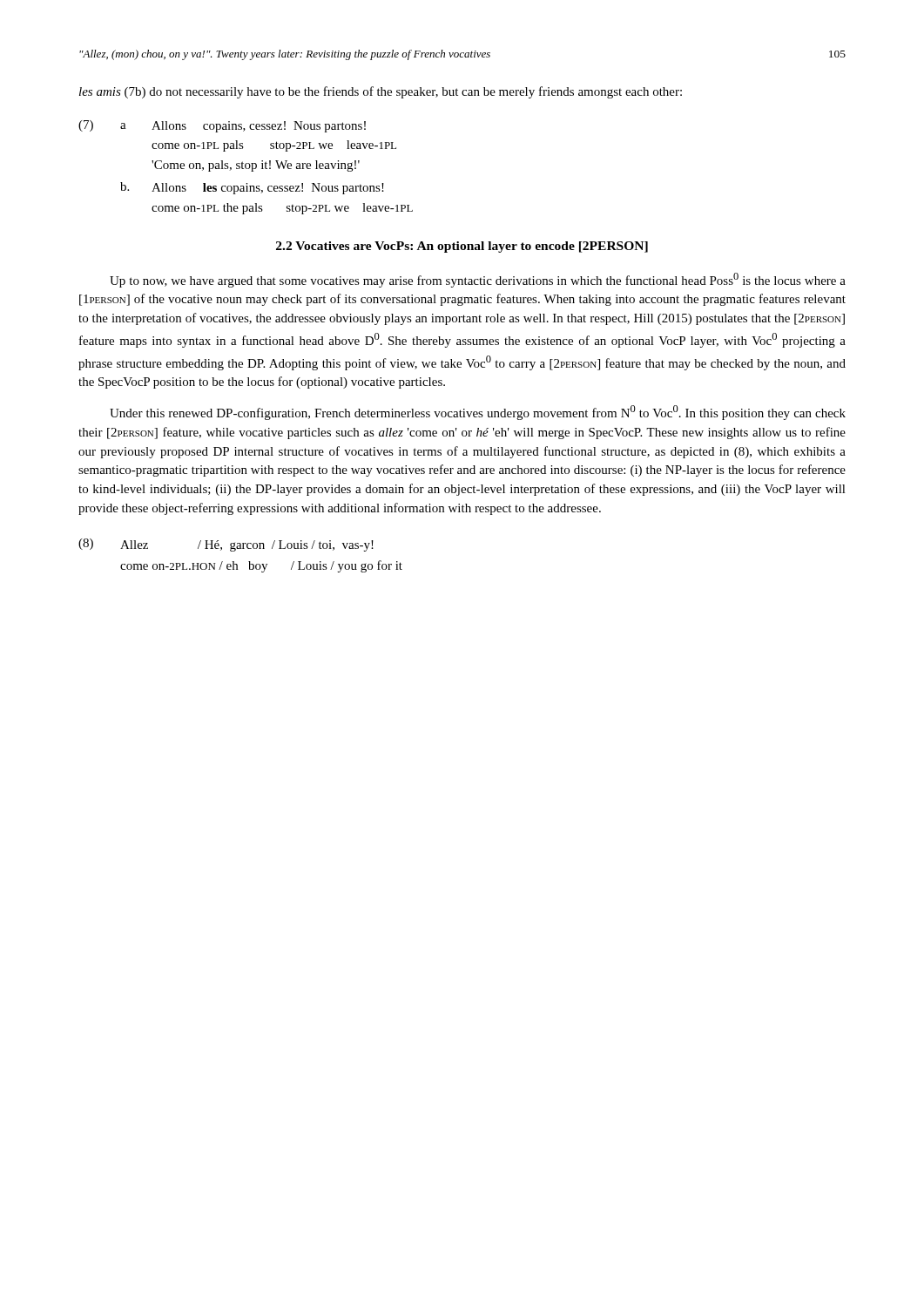Navigate to the element starting "Up to now, we have"

click(x=462, y=329)
